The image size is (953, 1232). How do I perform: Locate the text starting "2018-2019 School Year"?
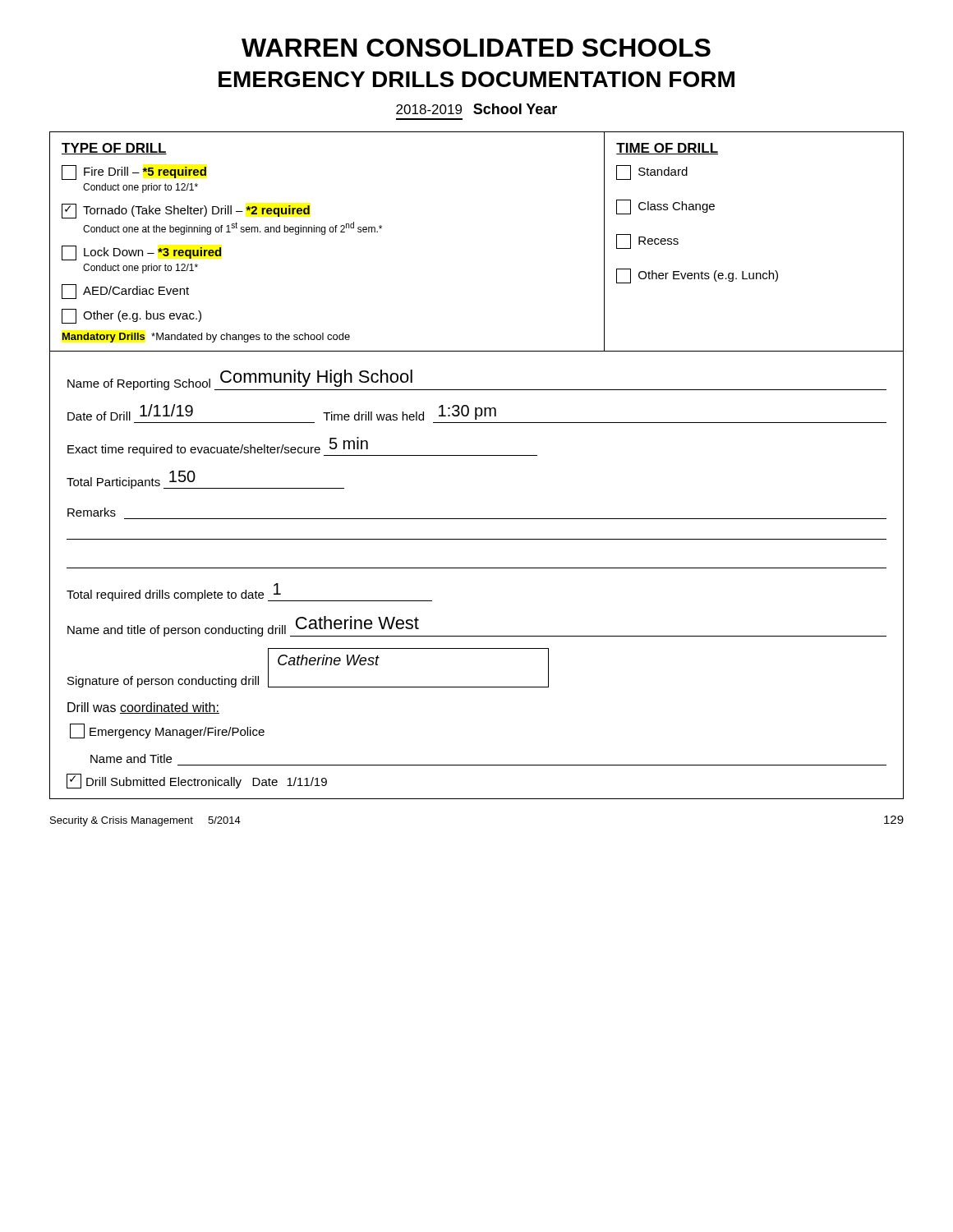[476, 110]
